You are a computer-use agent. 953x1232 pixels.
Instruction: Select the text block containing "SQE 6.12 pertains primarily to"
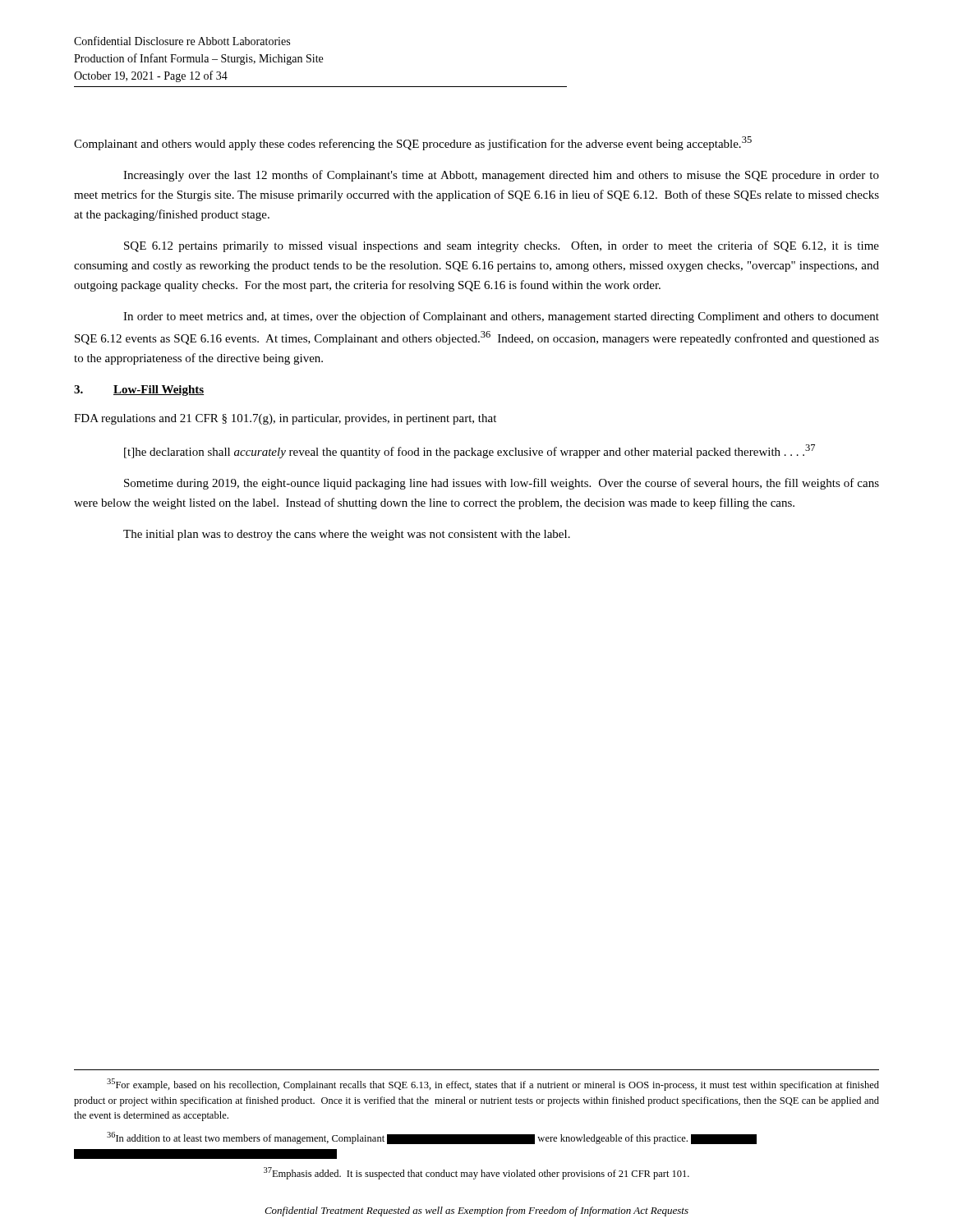(476, 265)
